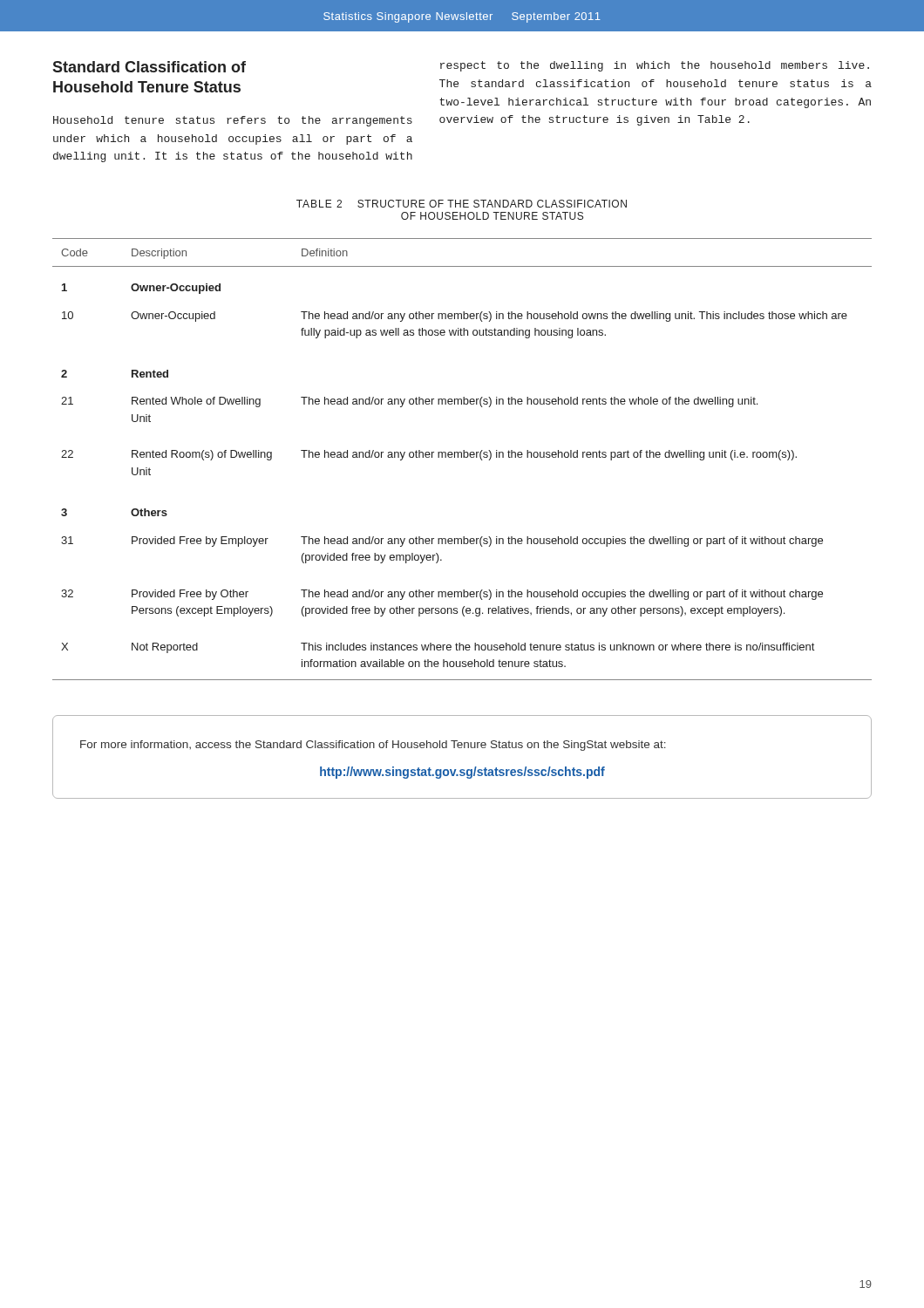924x1308 pixels.
Task: Click on the block starting "respect to the dwelling in which the household"
Action: [x=655, y=93]
